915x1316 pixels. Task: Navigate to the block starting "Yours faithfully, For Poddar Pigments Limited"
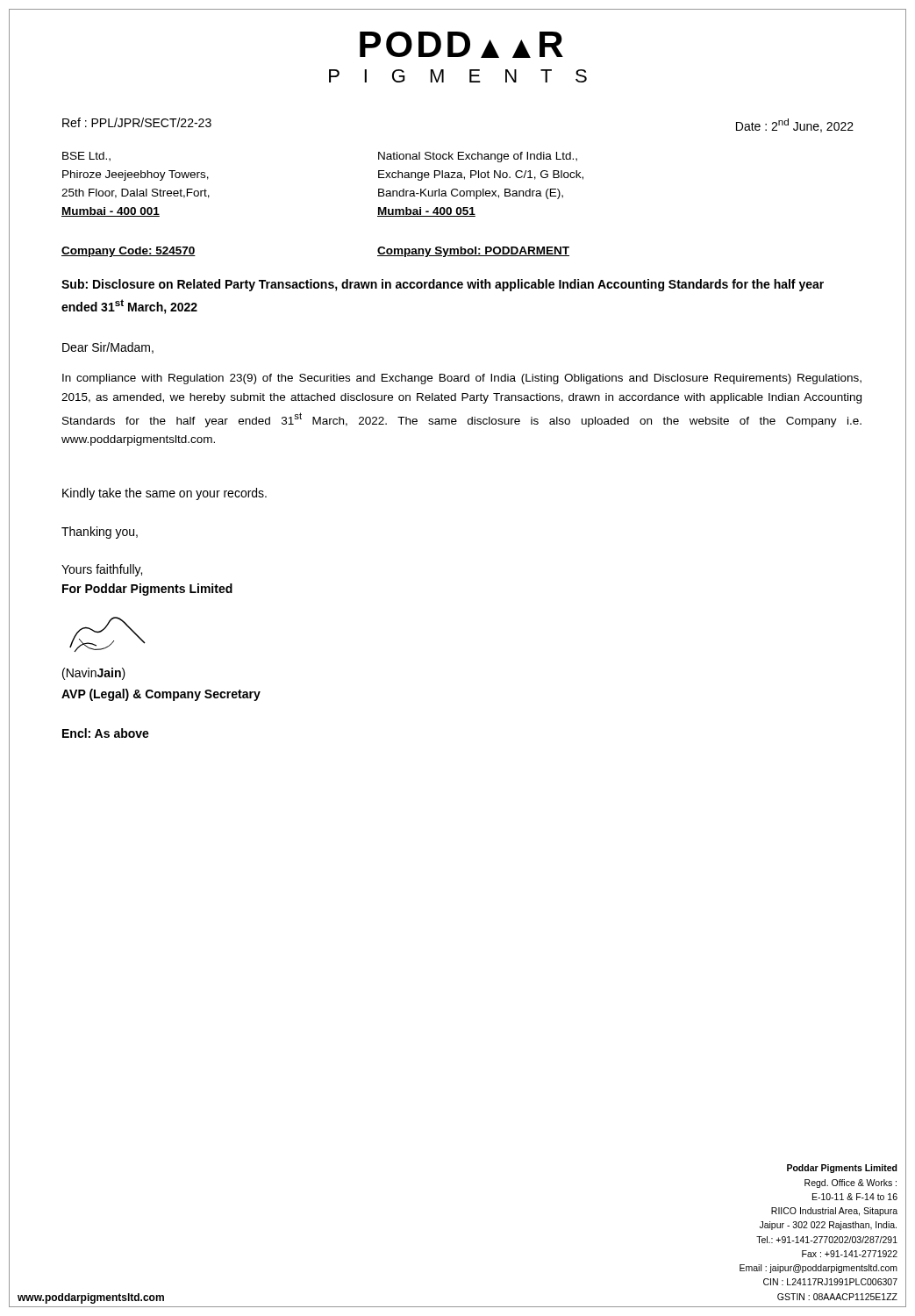(x=147, y=579)
